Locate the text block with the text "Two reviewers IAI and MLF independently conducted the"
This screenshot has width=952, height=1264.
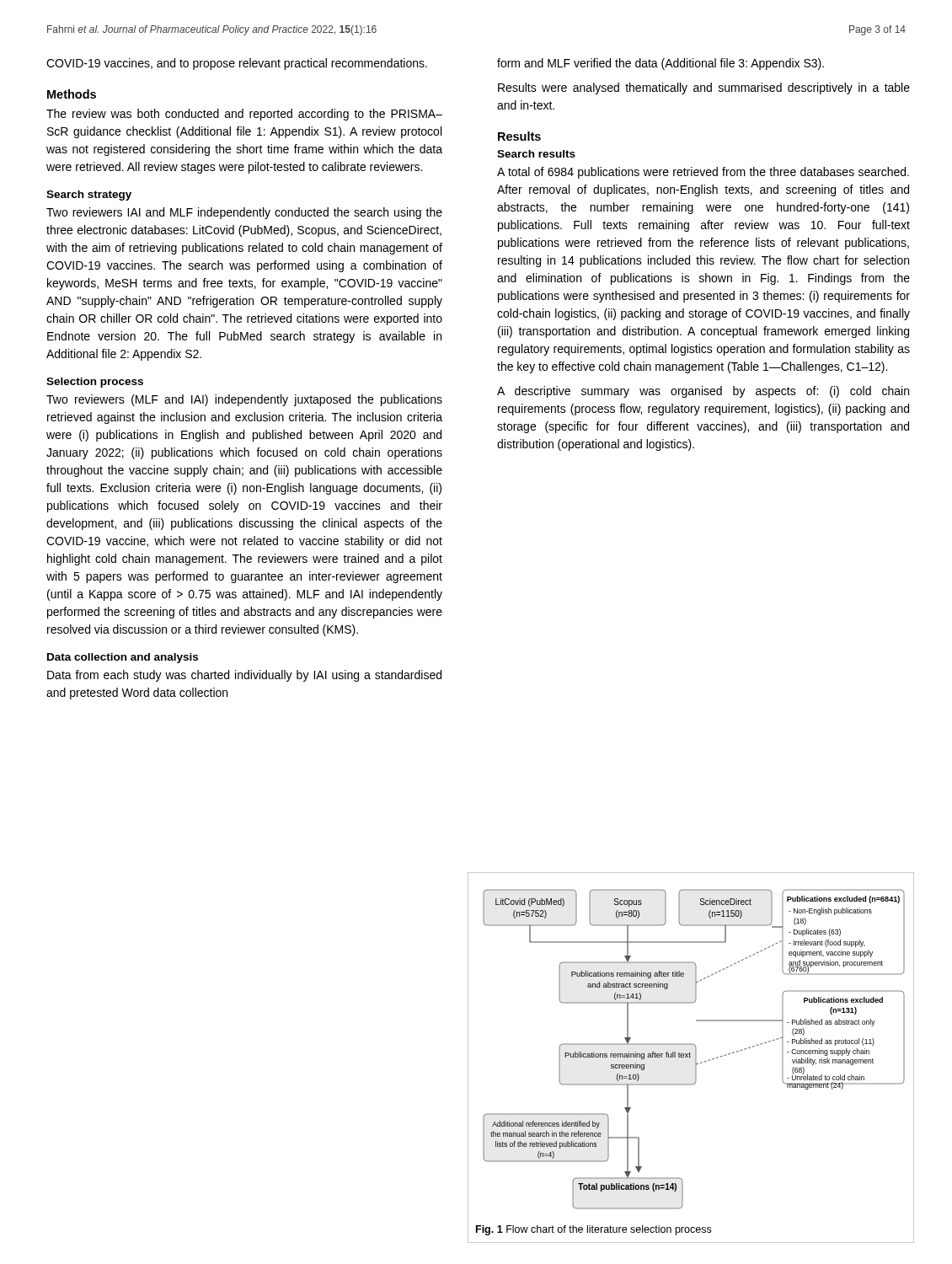244,284
